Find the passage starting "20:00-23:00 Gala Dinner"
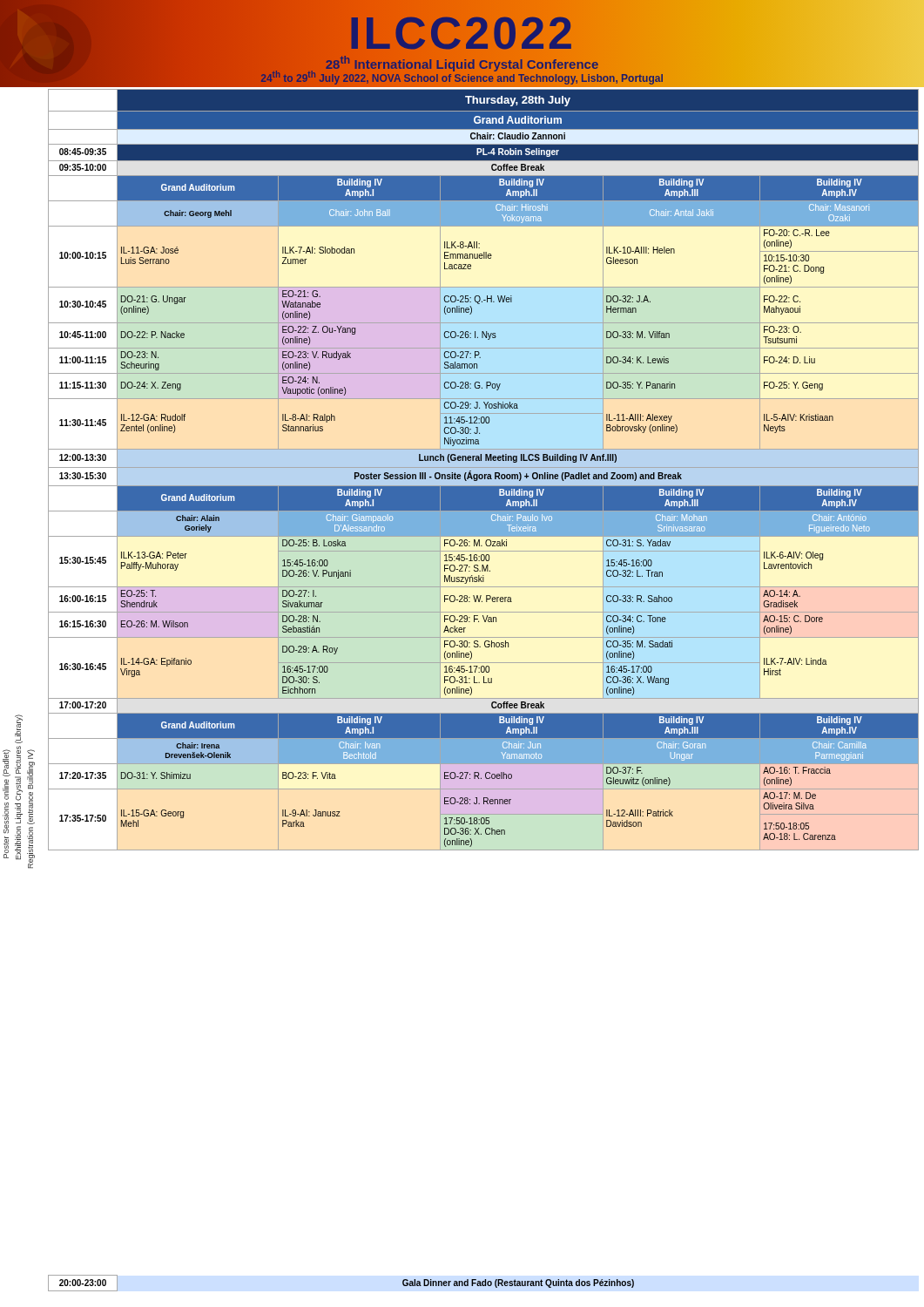 483,1283
